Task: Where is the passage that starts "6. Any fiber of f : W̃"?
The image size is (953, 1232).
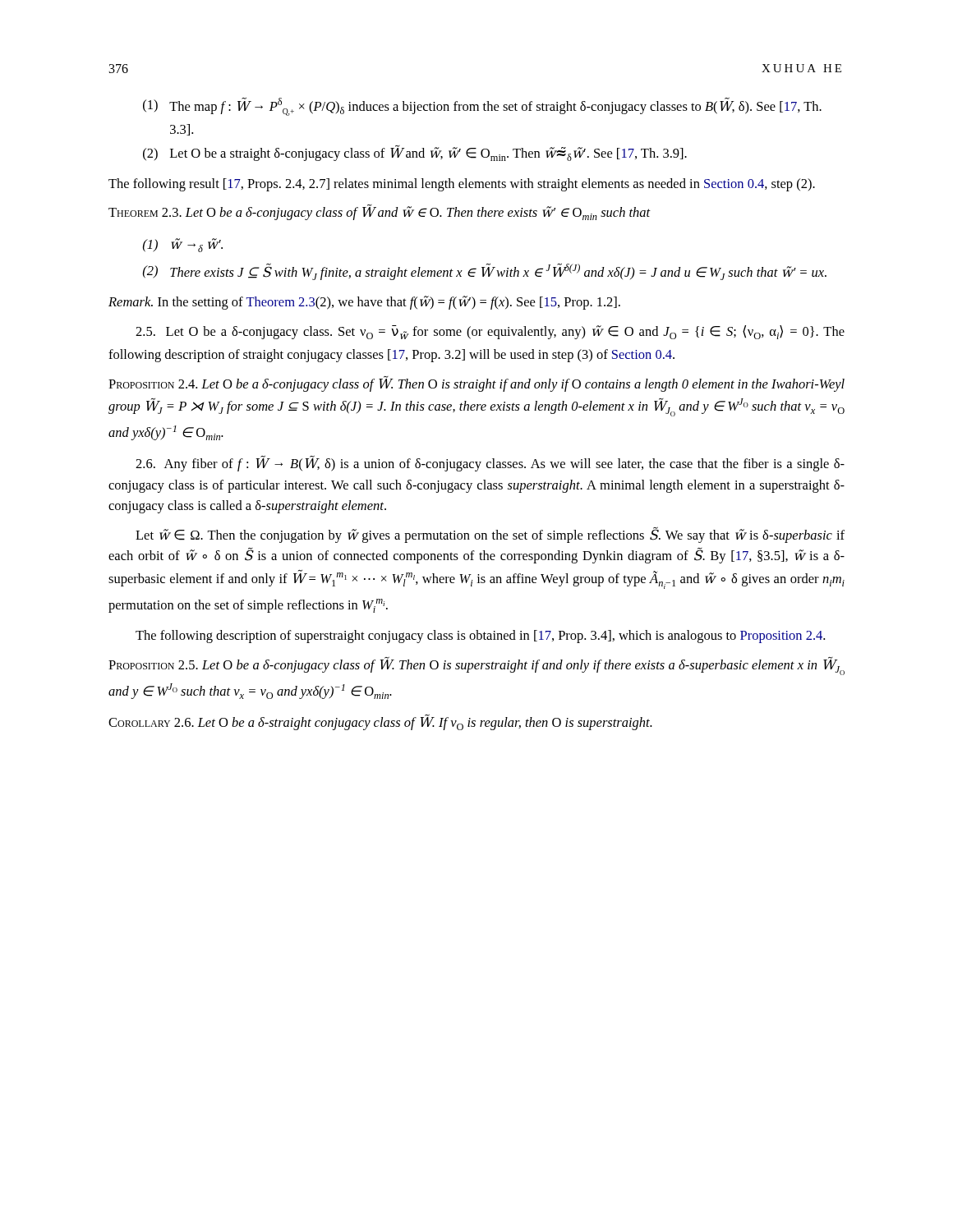Action: 476,485
